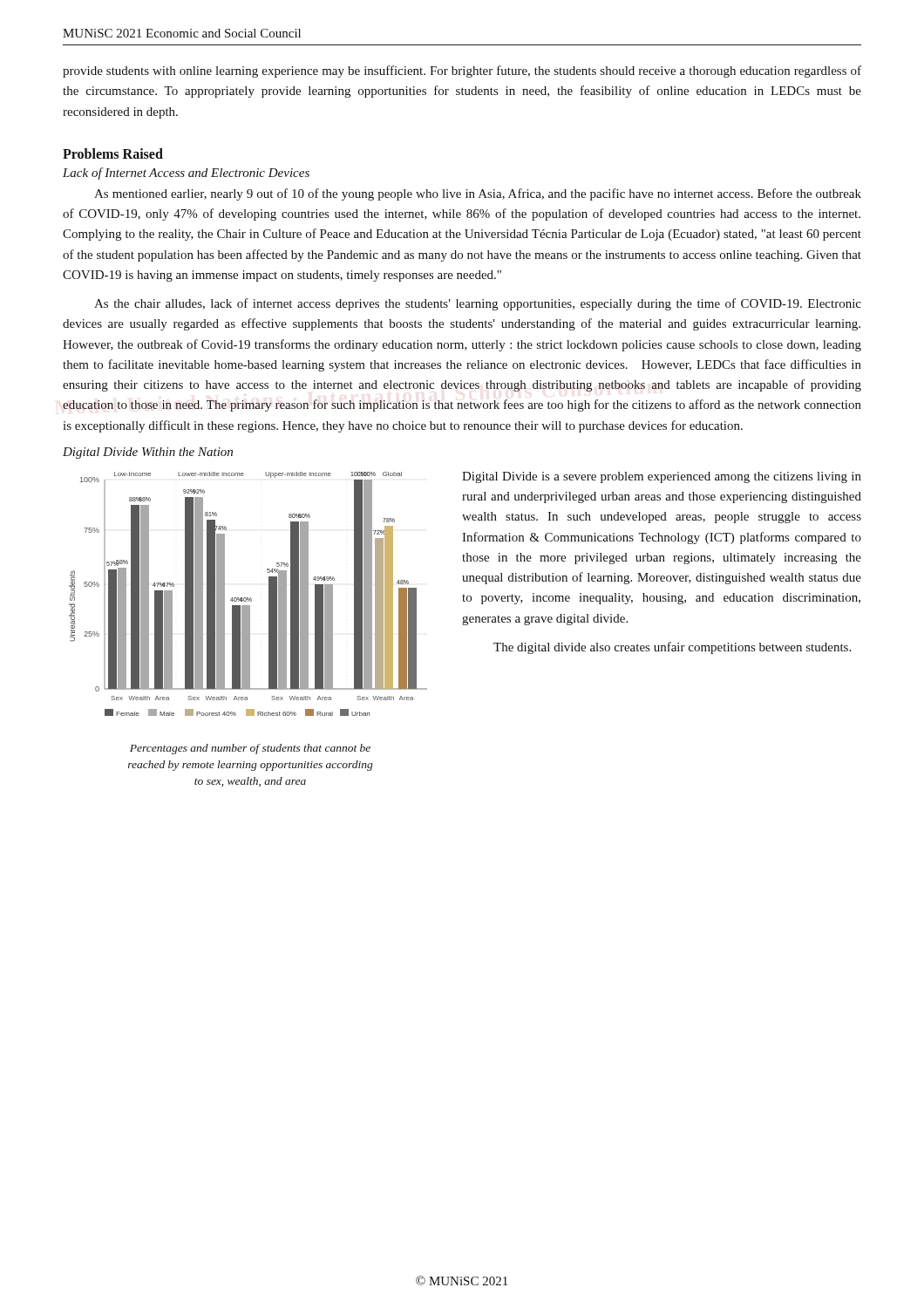This screenshot has height=1308, width=924.
Task: Point to "Digital Divide Within the Nation"
Action: pyautogui.click(x=148, y=451)
